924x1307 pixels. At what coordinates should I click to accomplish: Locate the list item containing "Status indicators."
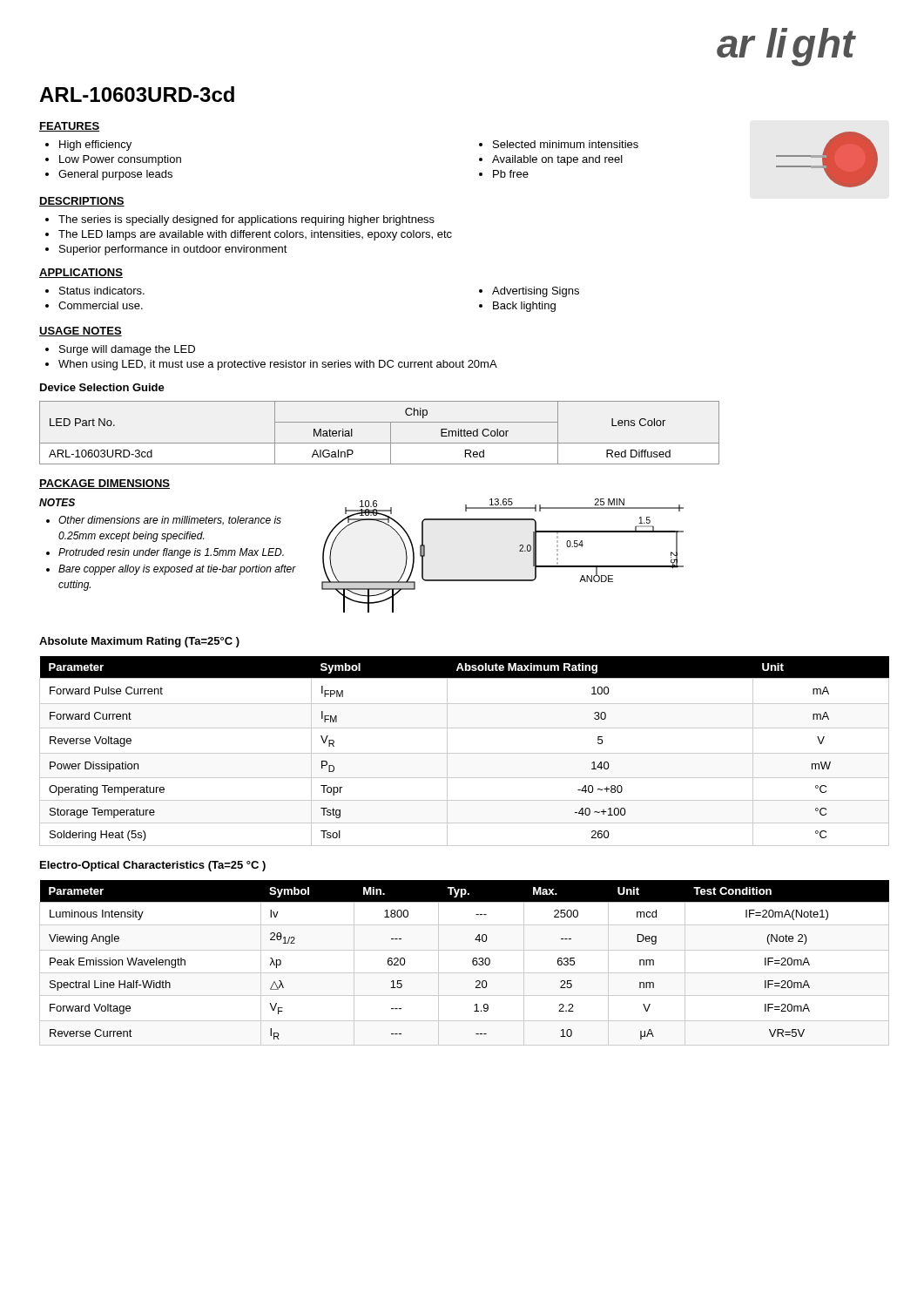[x=102, y=291]
